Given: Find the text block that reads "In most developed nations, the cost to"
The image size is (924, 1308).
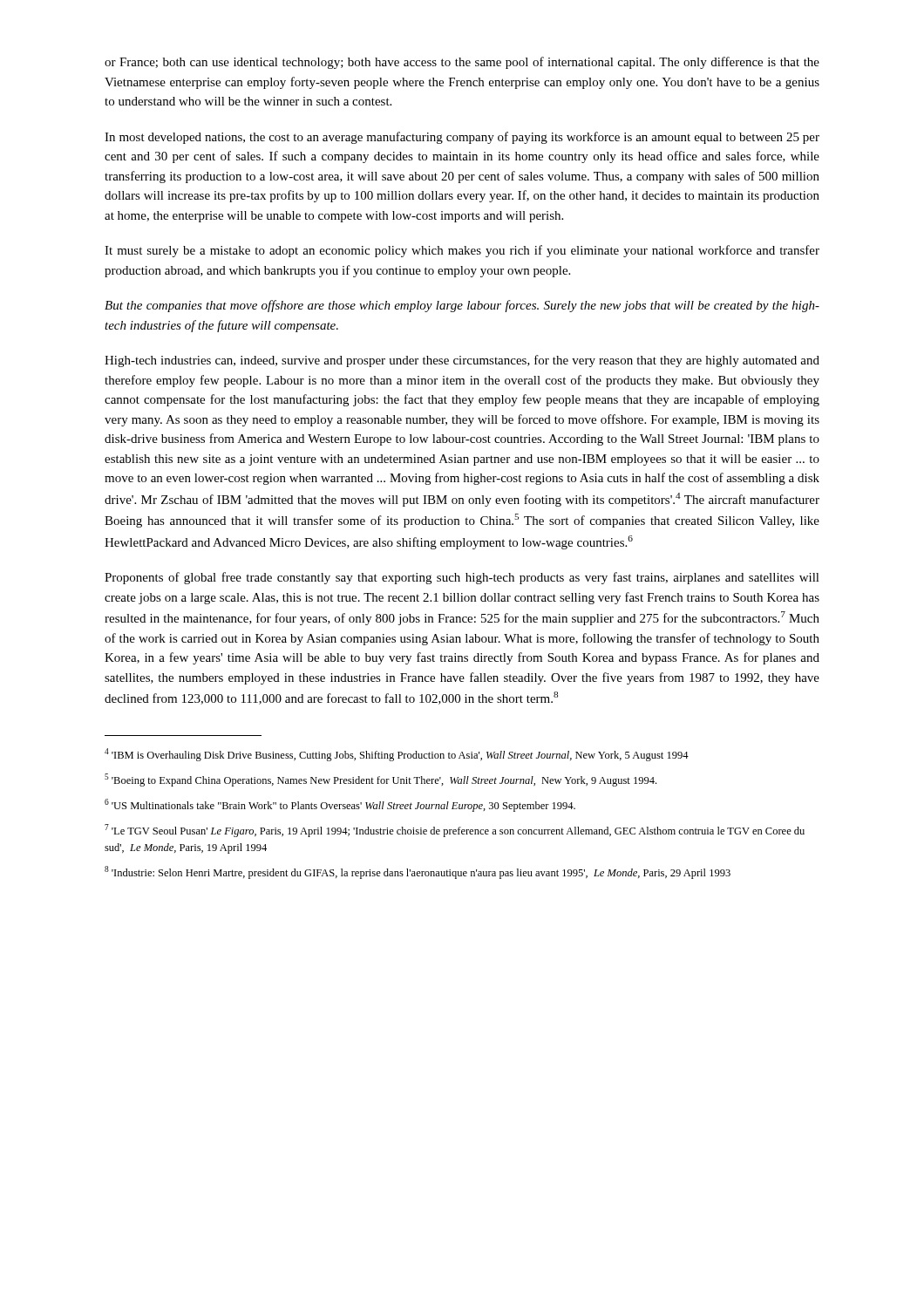Looking at the screenshot, I should pos(462,176).
